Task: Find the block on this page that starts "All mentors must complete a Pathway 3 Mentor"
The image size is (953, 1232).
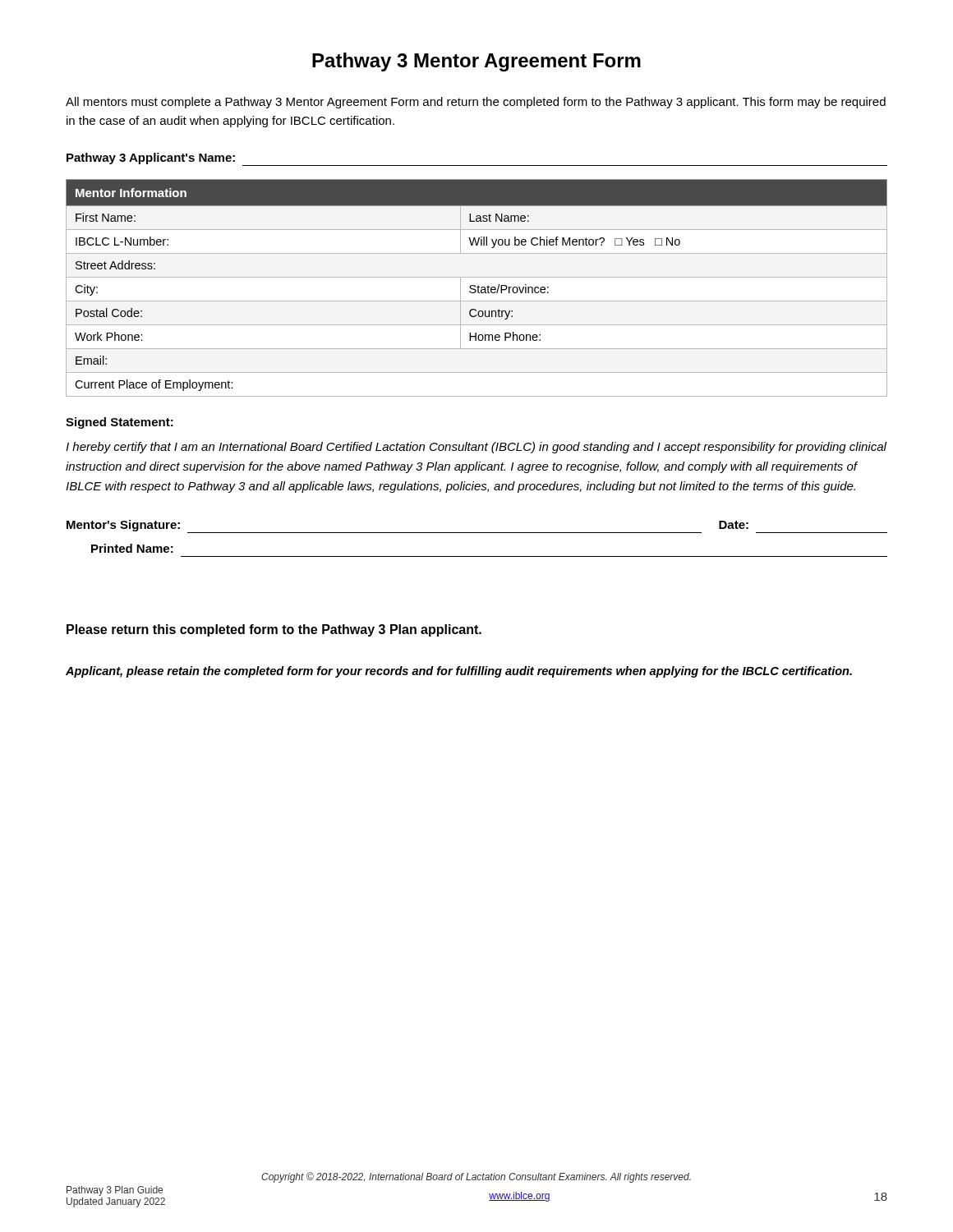Action: point(476,111)
